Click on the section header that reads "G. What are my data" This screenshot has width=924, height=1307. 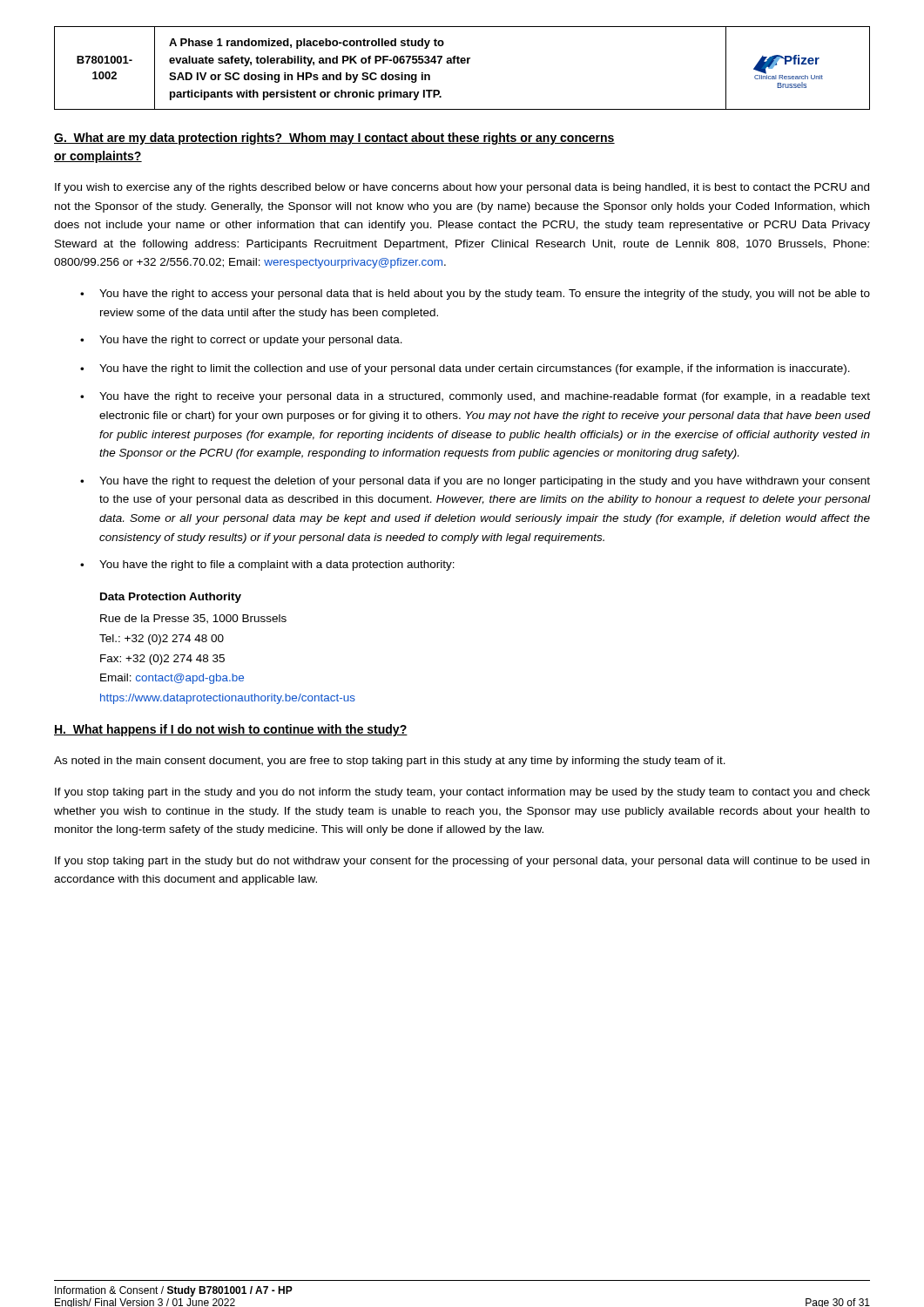(x=334, y=147)
